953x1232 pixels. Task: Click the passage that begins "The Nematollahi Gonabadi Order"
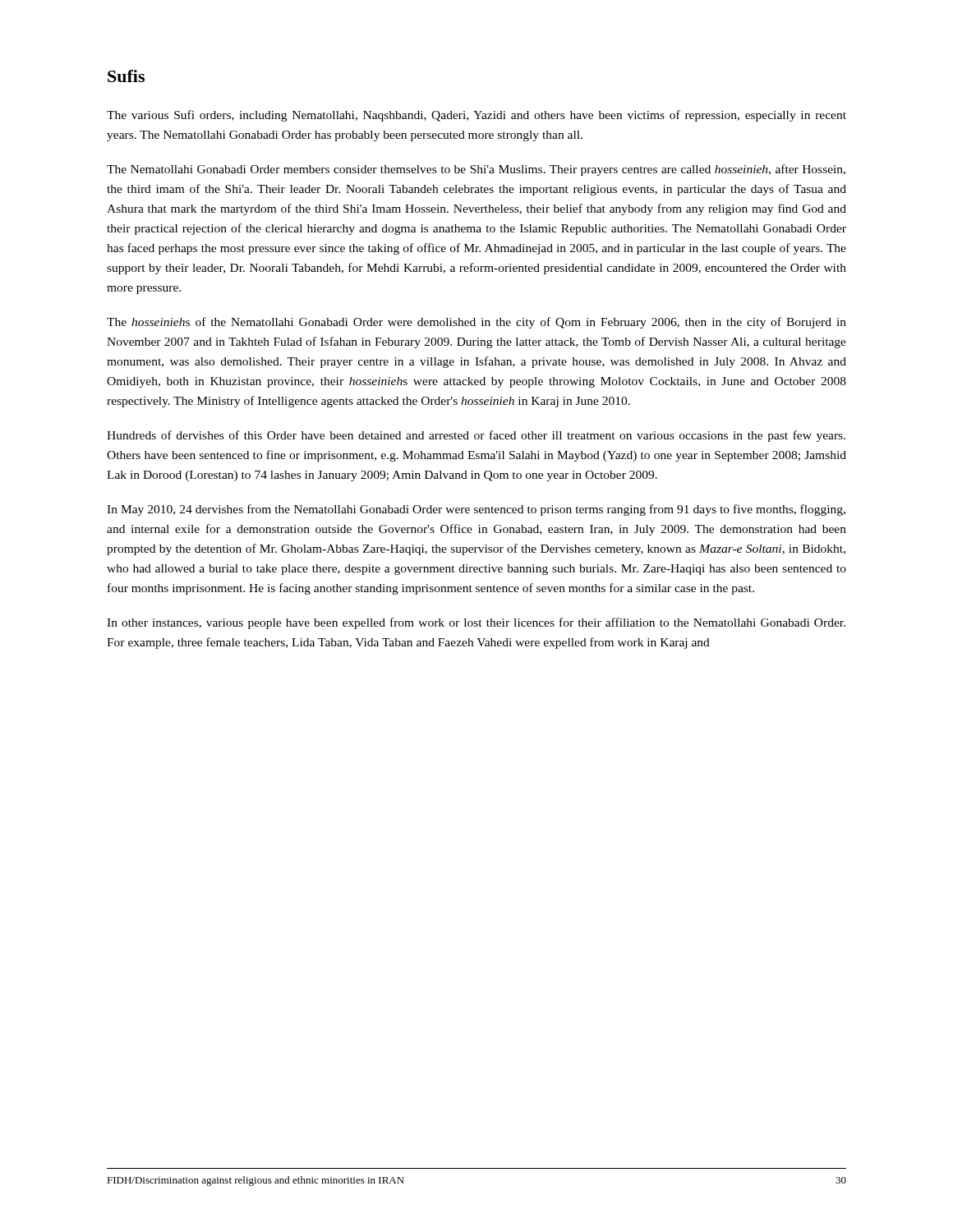pyautogui.click(x=476, y=228)
